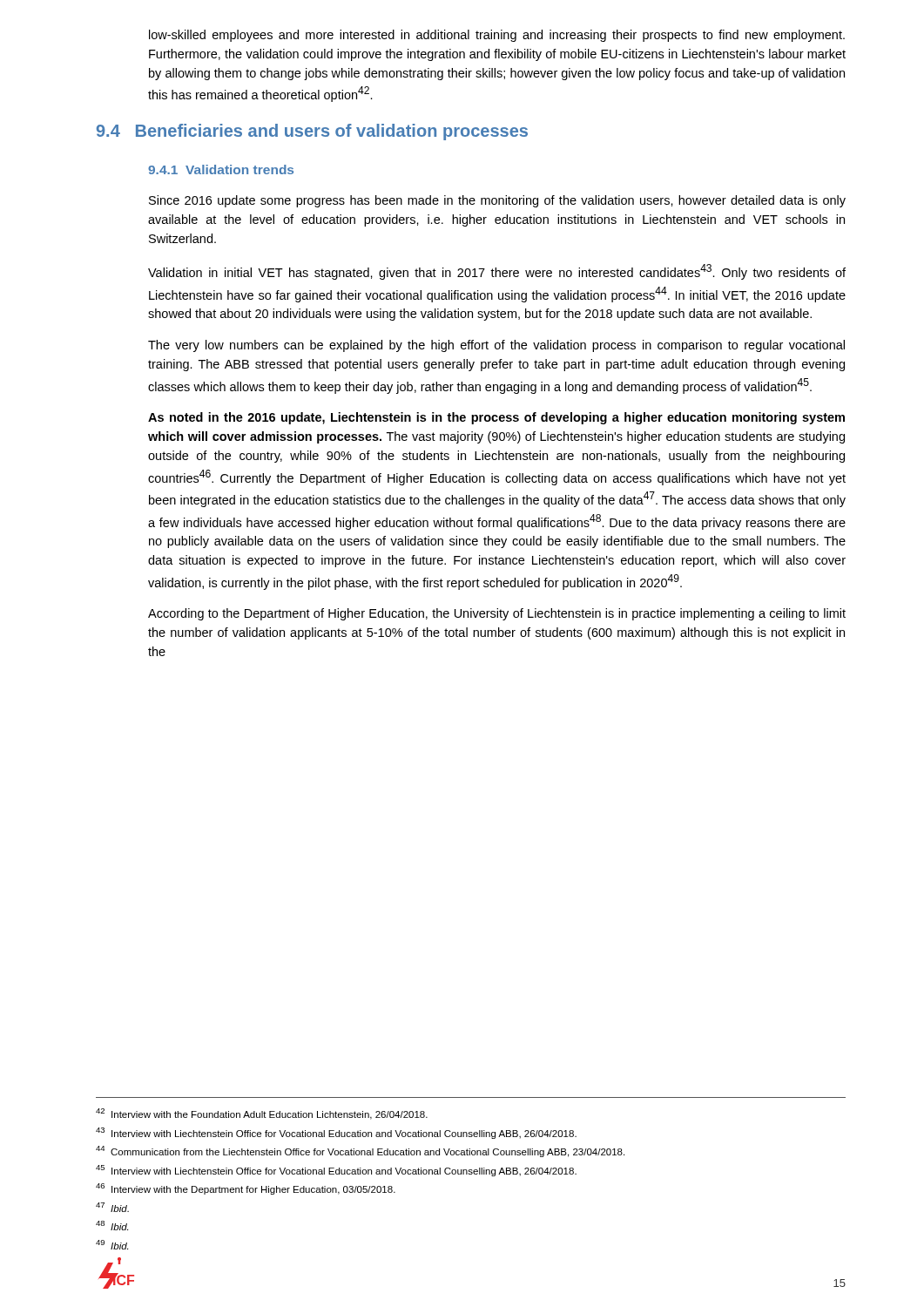Click the passage that begins "low-skilled employees and more interested in additional training"
Viewport: 924px width, 1307px height.
[497, 65]
